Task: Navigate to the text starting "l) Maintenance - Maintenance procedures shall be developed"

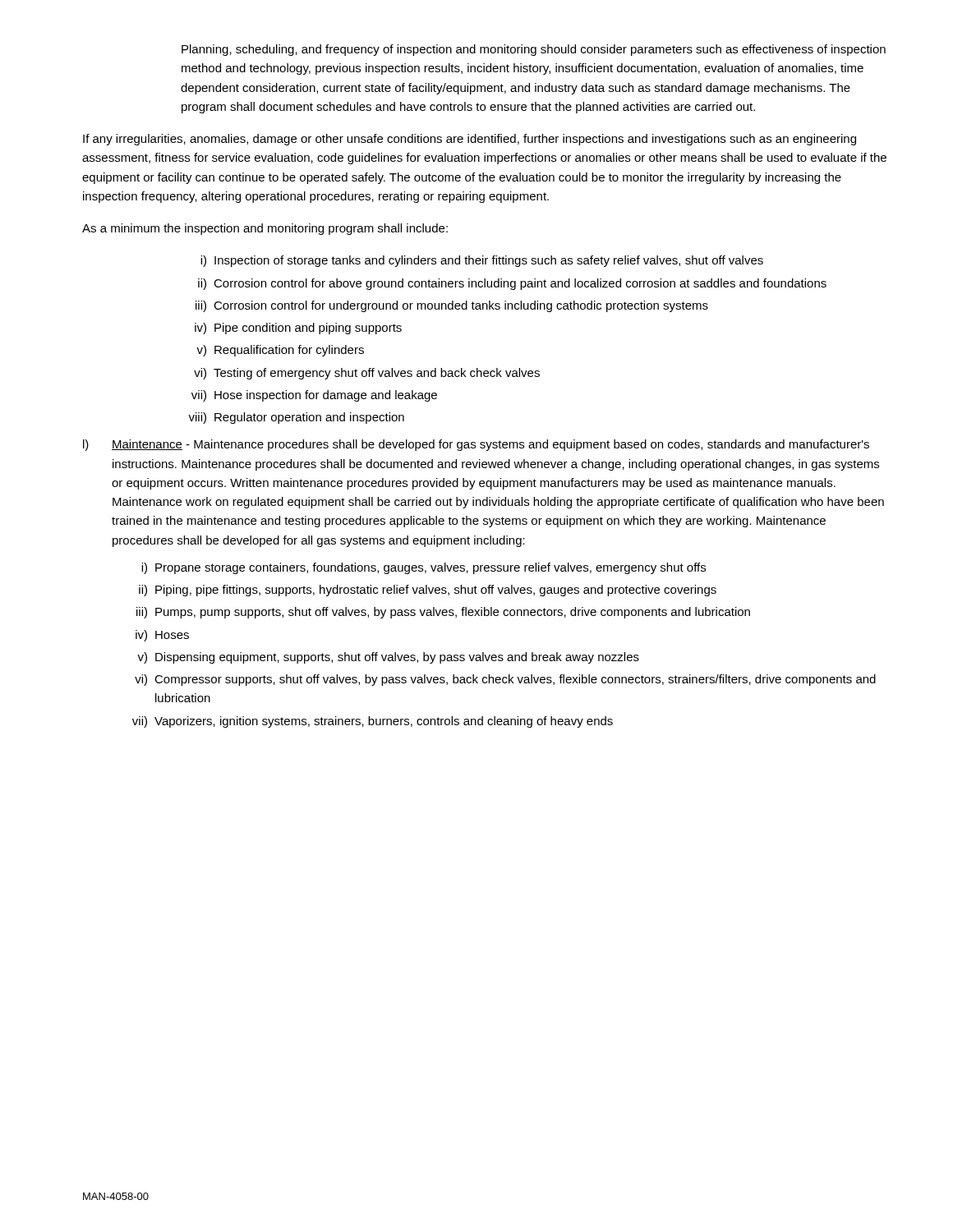Action: tap(485, 584)
